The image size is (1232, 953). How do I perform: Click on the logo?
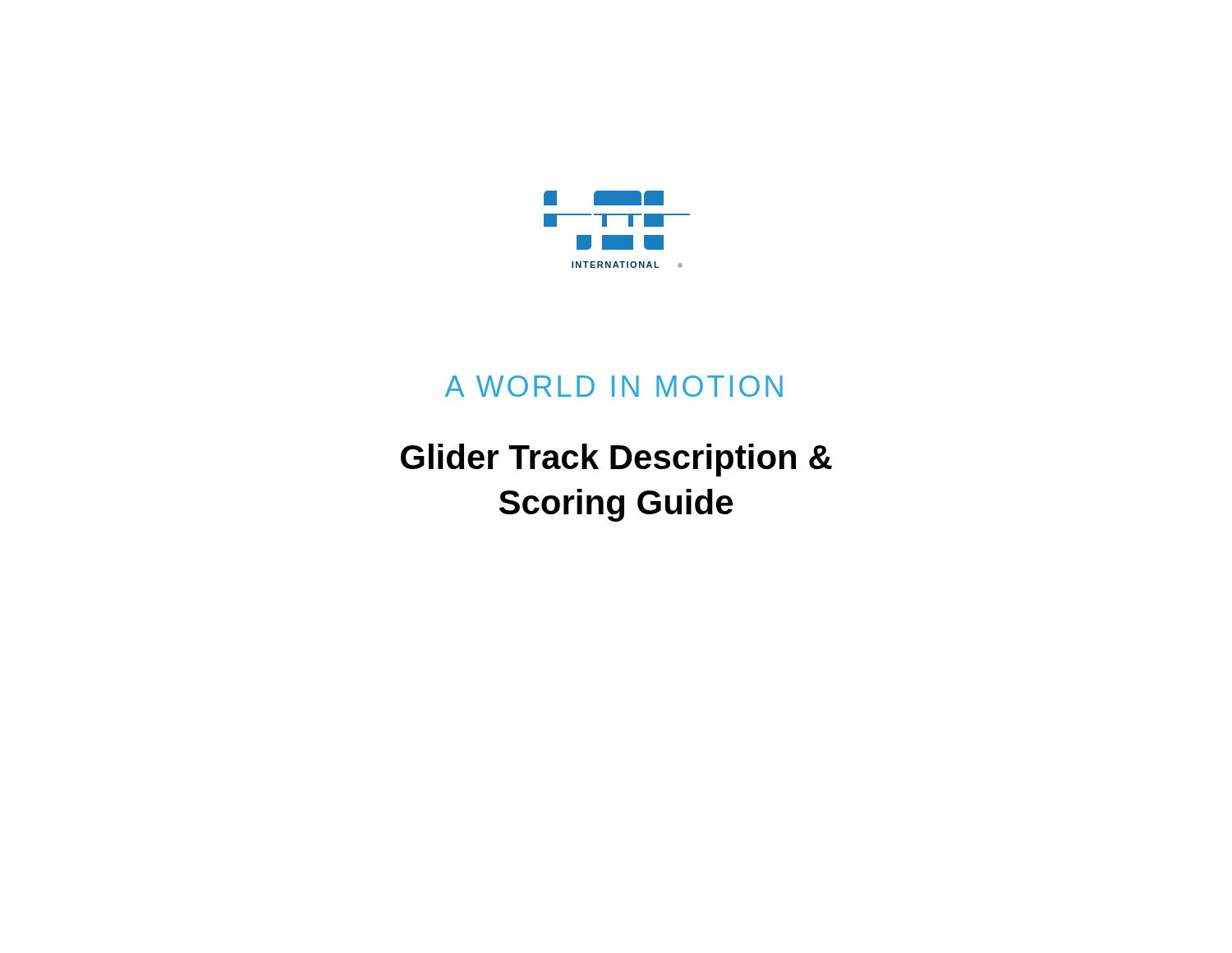click(x=616, y=234)
